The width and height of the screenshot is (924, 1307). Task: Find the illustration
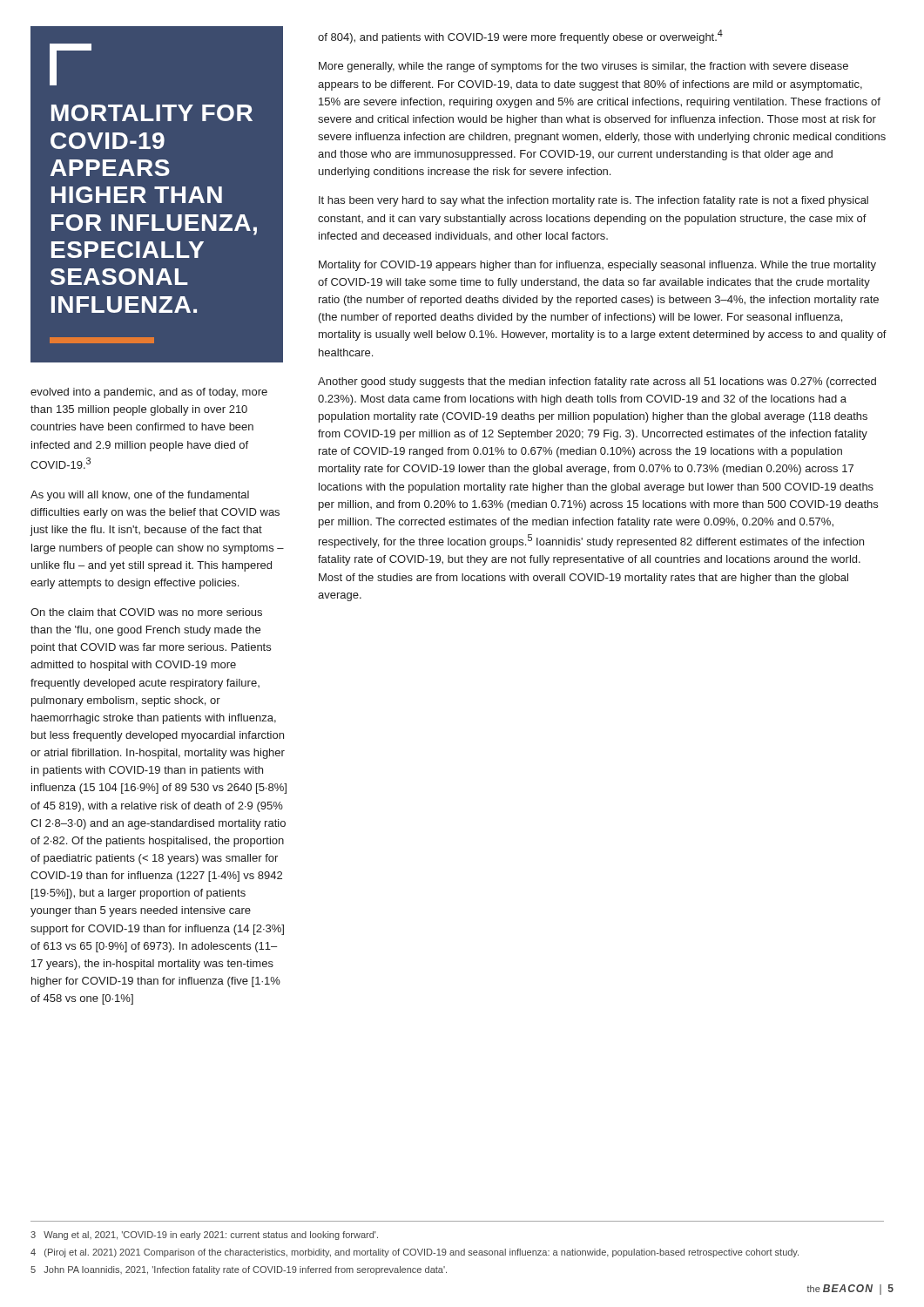pos(159,194)
